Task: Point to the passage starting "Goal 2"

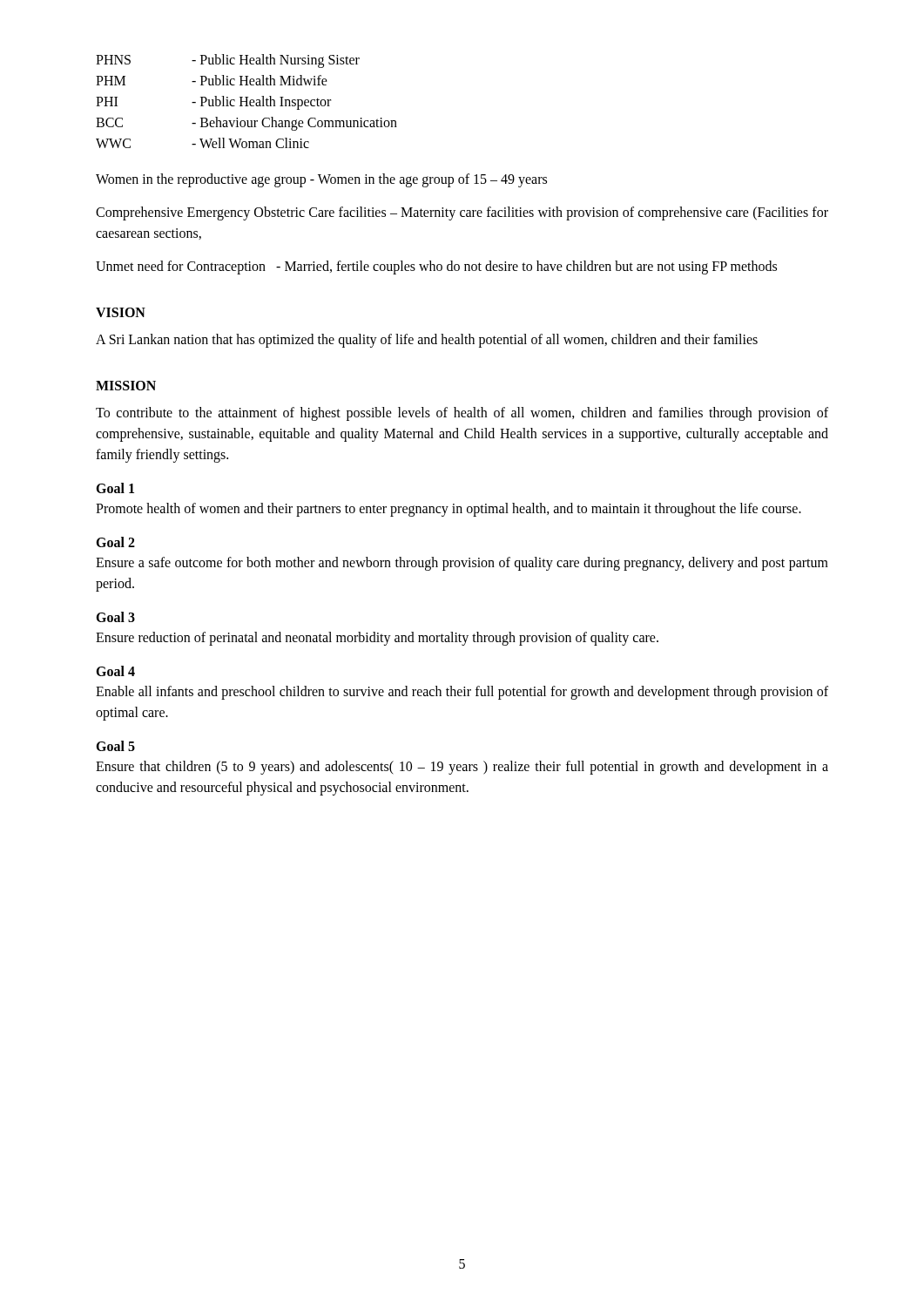Action: (115, 542)
